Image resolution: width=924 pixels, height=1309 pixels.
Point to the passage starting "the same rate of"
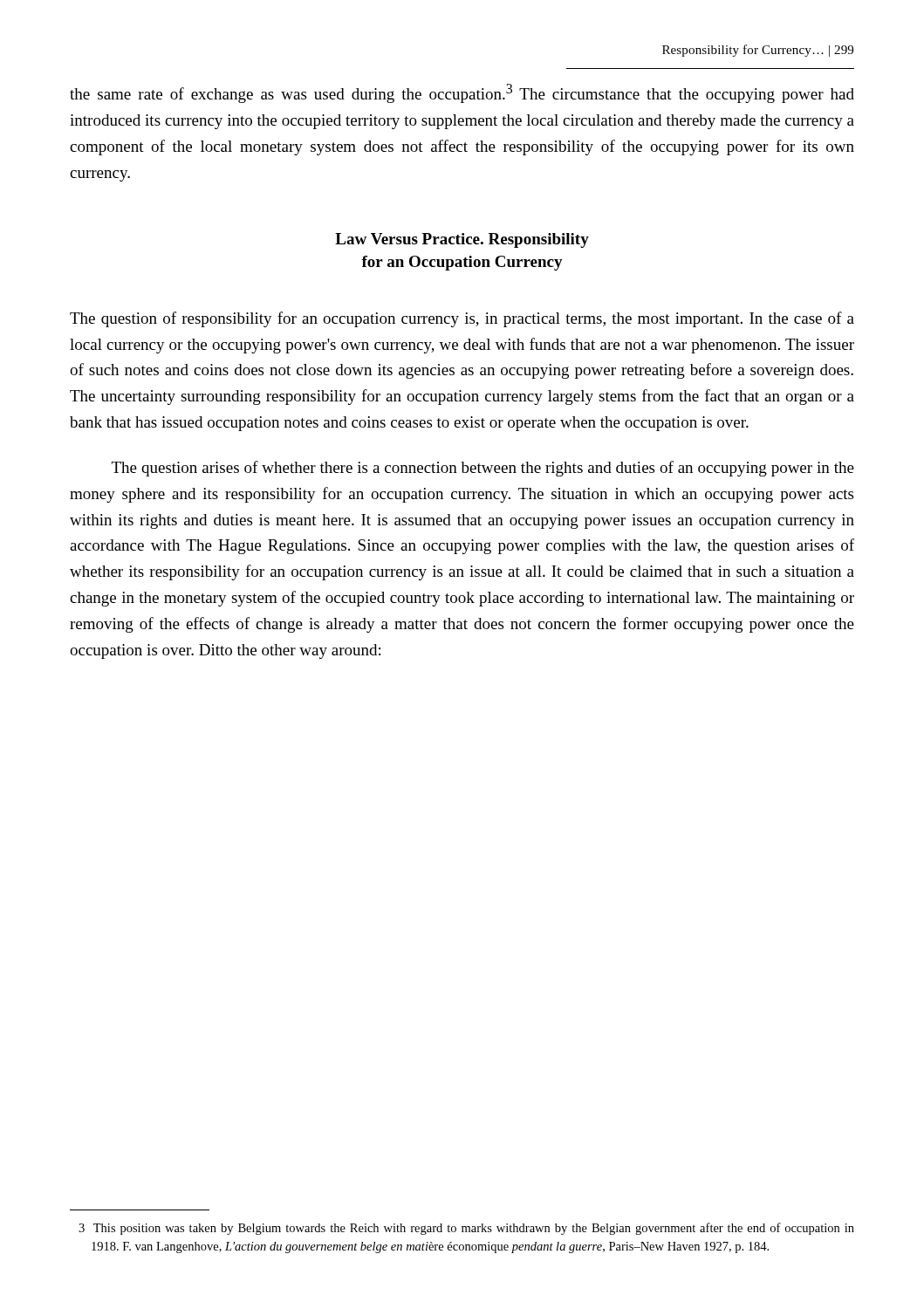pyautogui.click(x=462, y=131)
